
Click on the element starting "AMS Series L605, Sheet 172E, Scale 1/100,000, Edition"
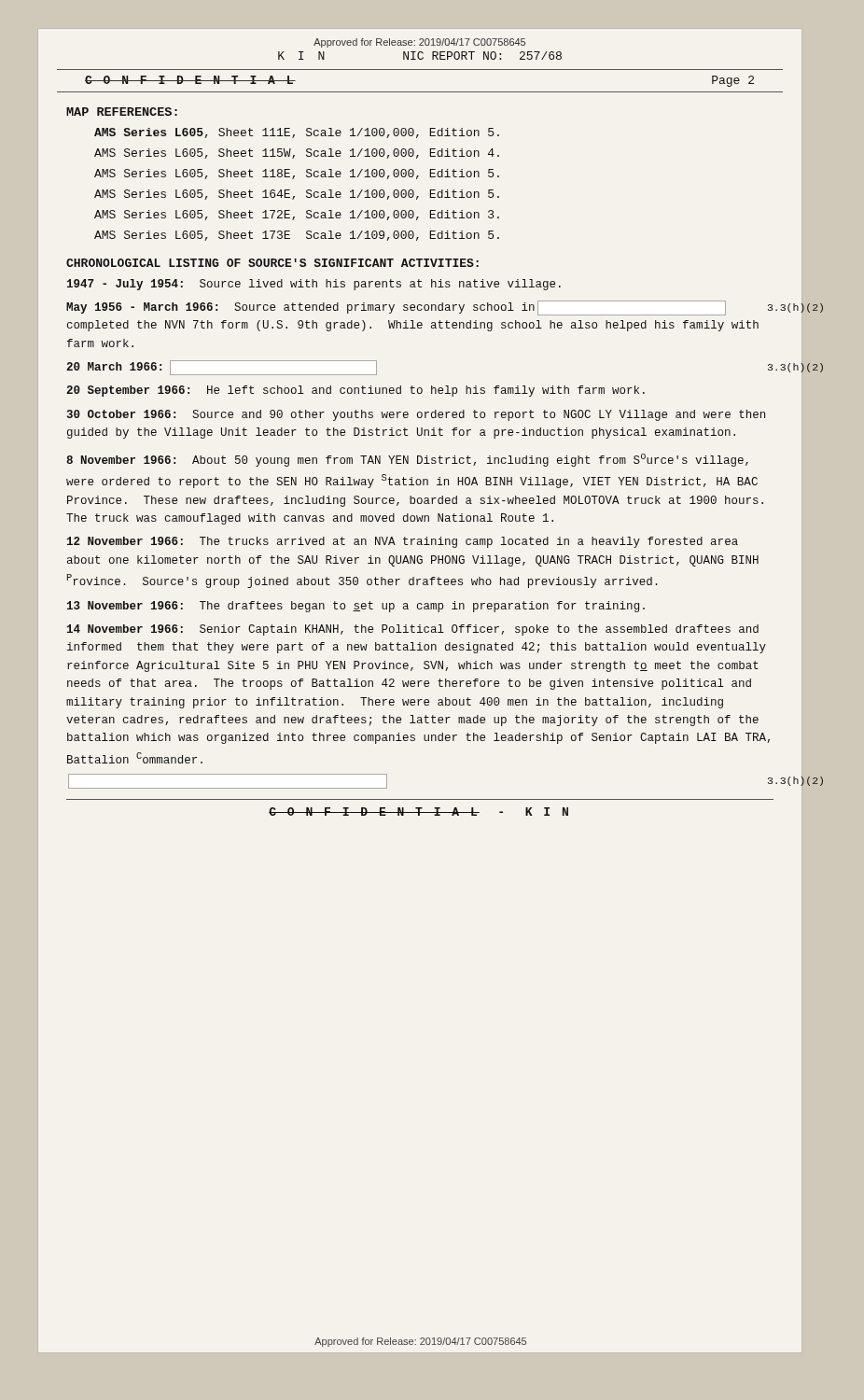[x=298, y=215]
